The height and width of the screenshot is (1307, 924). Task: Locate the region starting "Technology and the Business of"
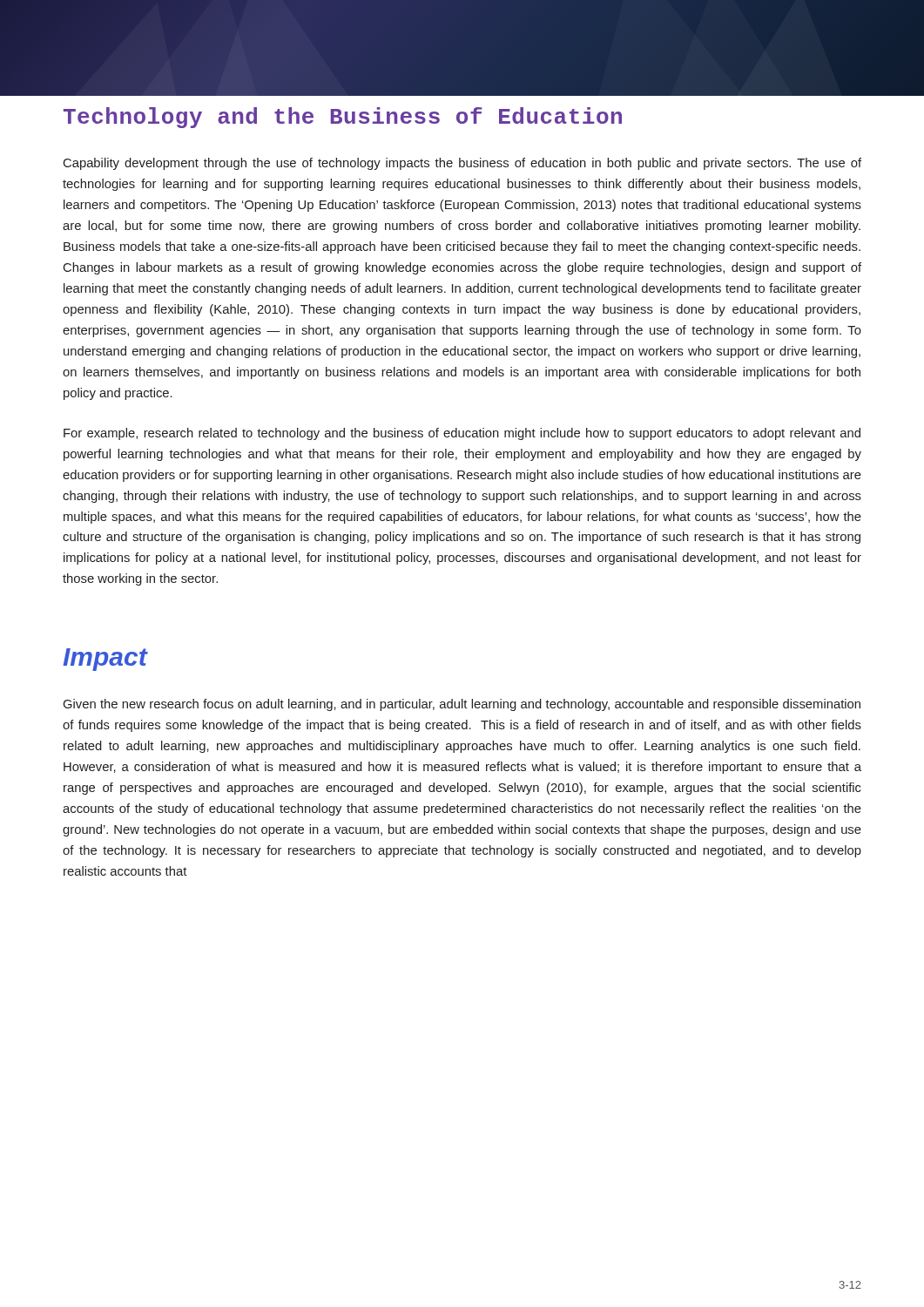(343, 118)
